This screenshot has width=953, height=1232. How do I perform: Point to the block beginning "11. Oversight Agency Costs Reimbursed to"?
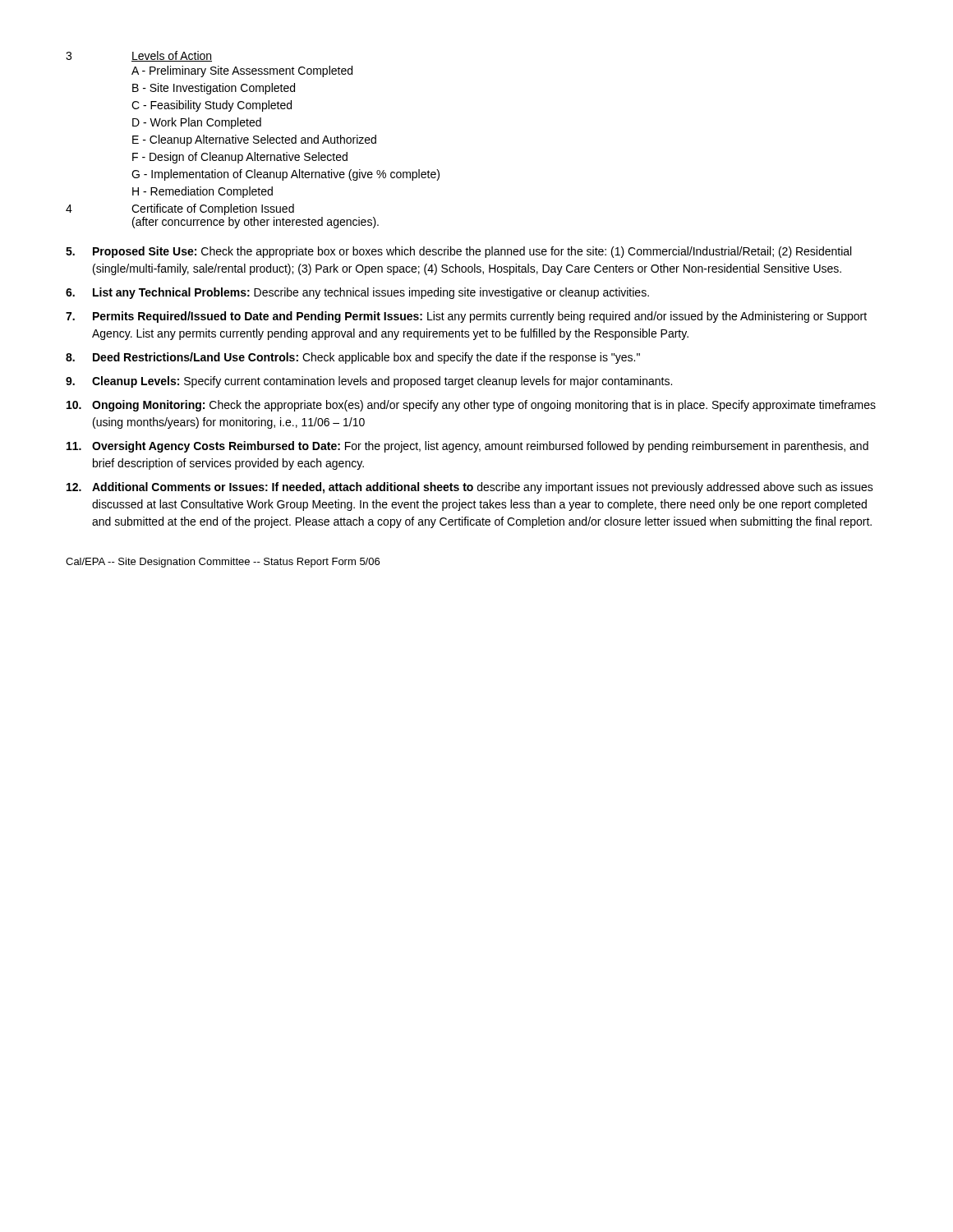(x=476, y=455)
